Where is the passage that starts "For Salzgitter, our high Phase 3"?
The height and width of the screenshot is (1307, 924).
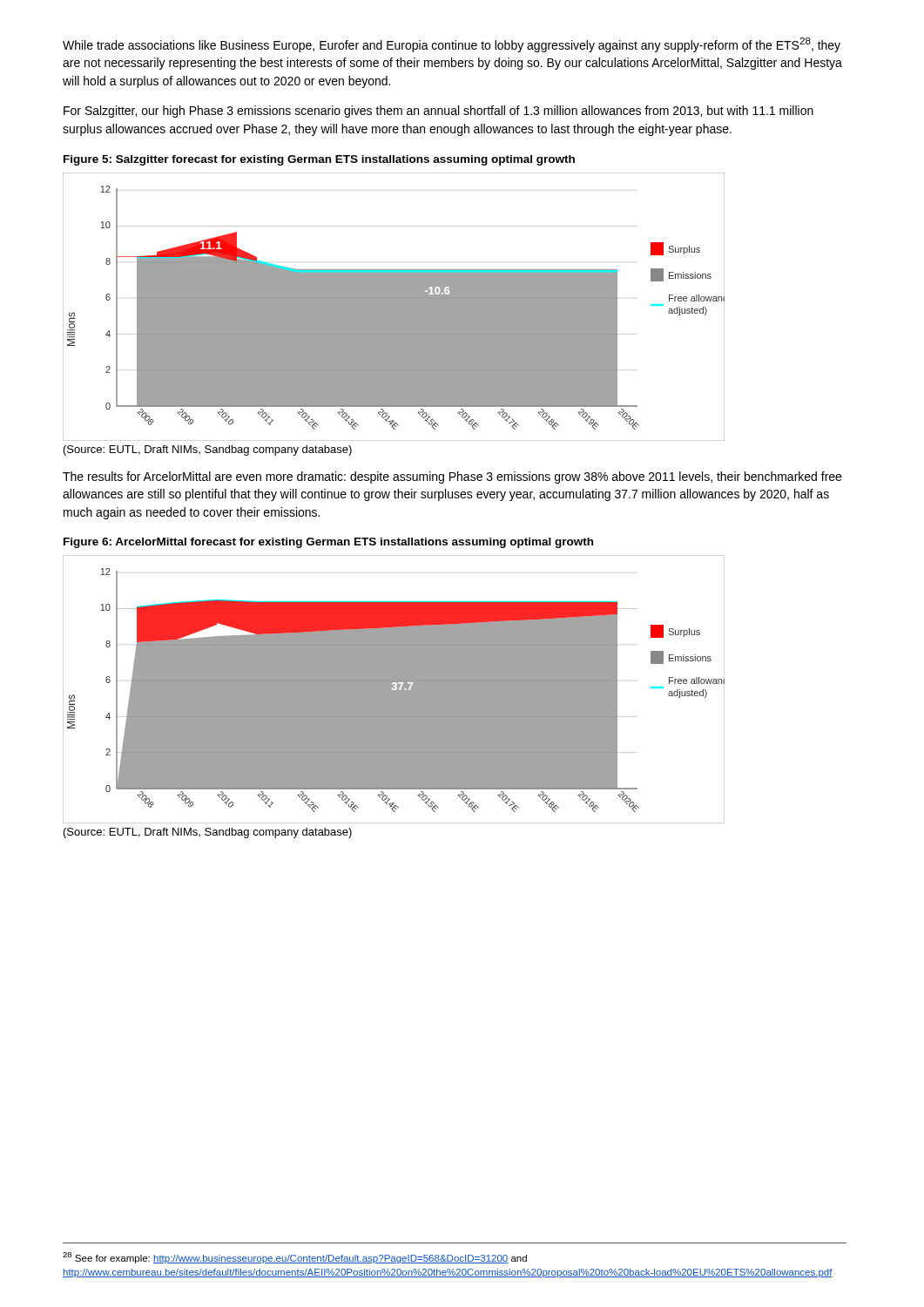coord(438,120)
